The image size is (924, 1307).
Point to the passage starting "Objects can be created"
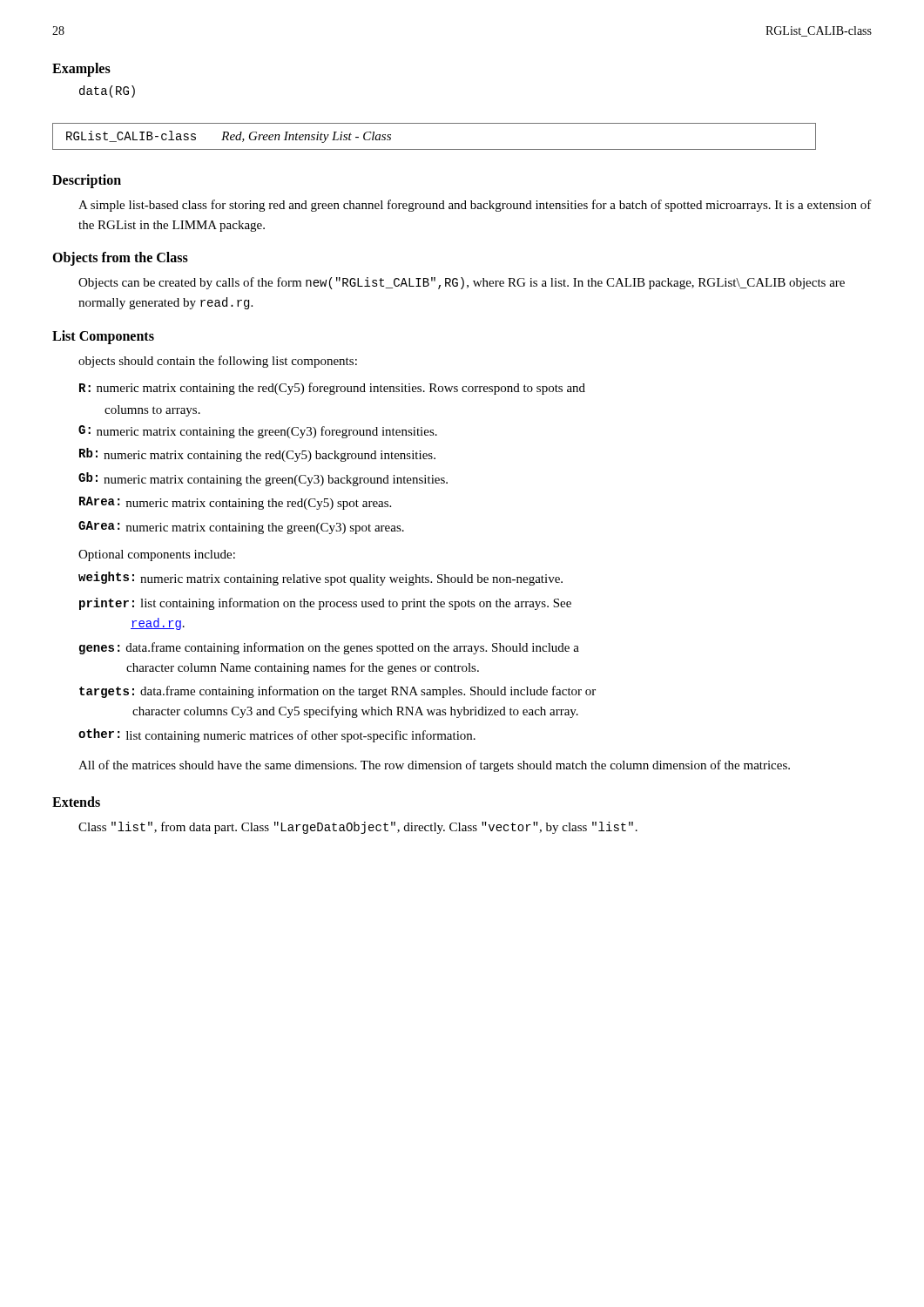click(462, 293)
